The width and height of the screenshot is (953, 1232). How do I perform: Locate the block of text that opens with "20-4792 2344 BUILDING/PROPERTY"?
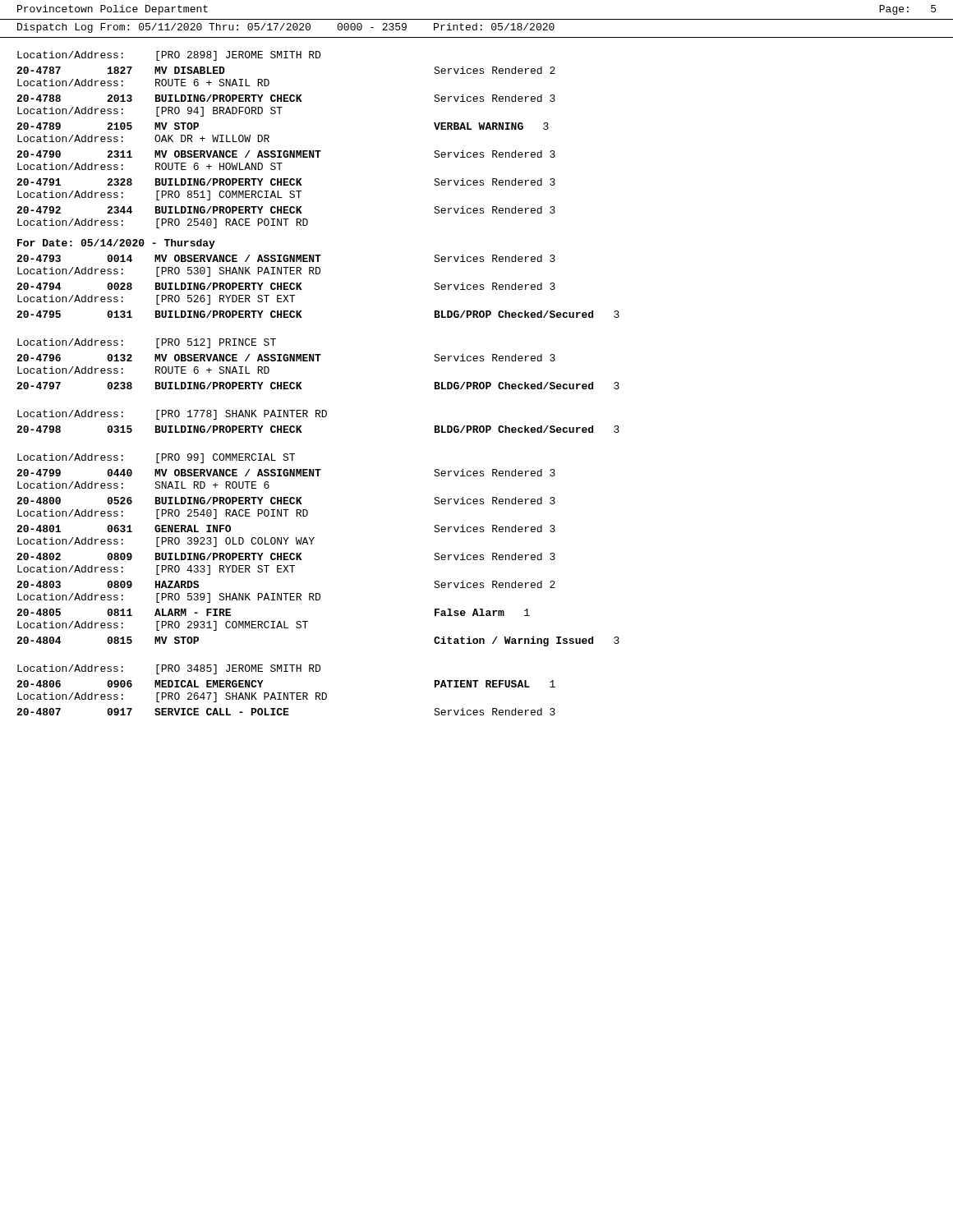pyautogui.click(x=476, y=217)
